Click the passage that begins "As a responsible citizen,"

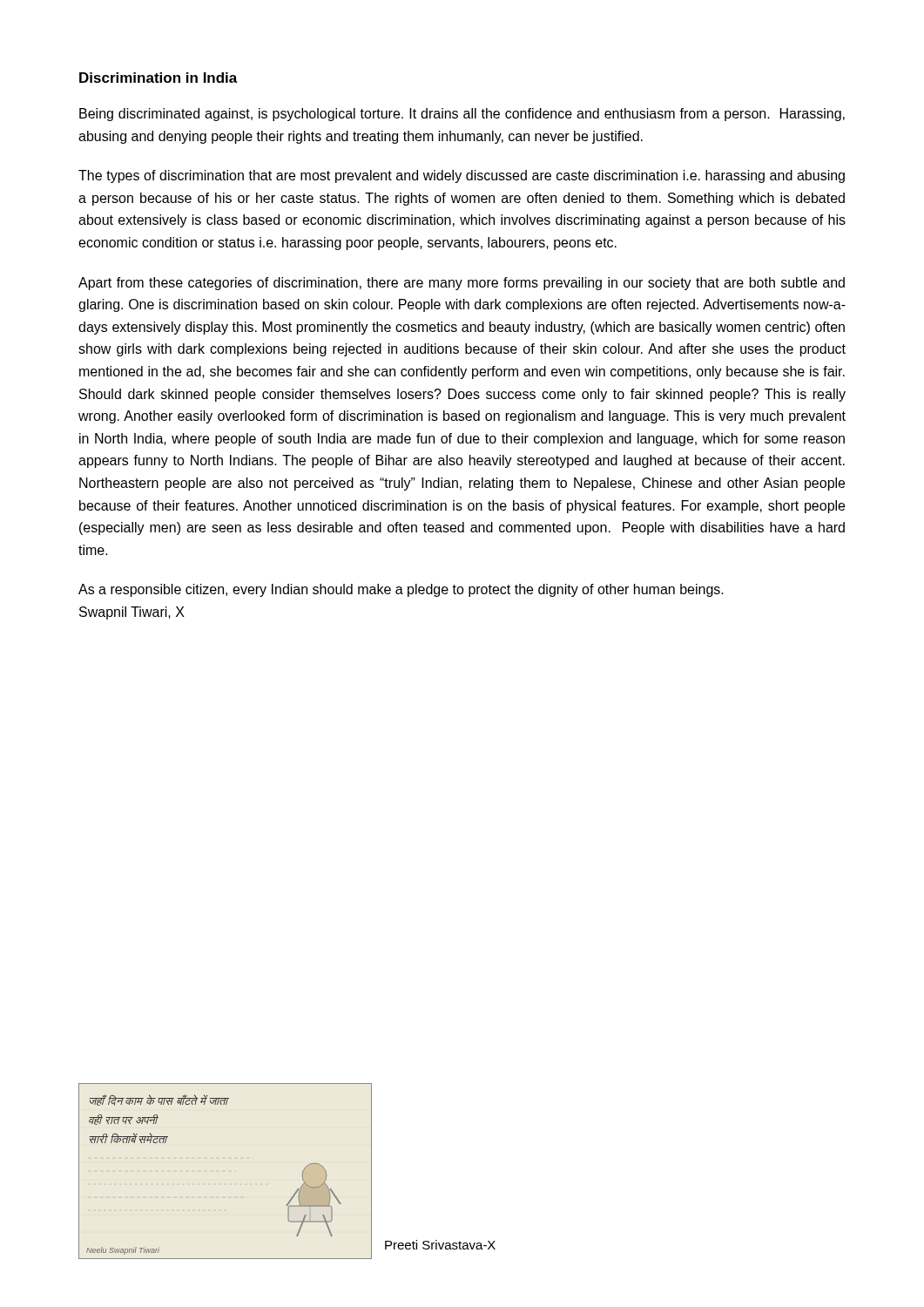(401, 601)
